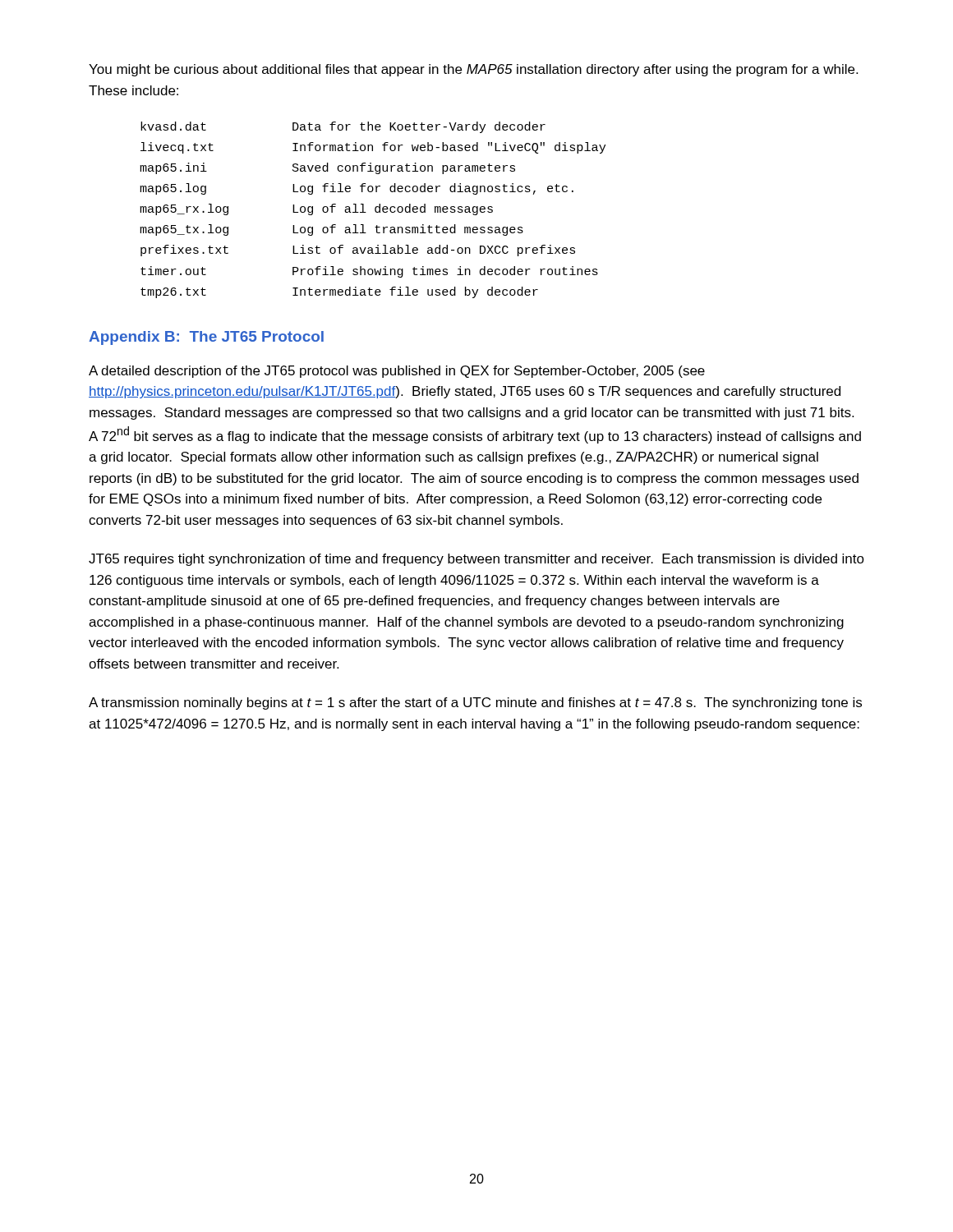The image size is (953, 1232).
Task: Select the element starting "You might be curious"
Action: [x=476, y=80]
